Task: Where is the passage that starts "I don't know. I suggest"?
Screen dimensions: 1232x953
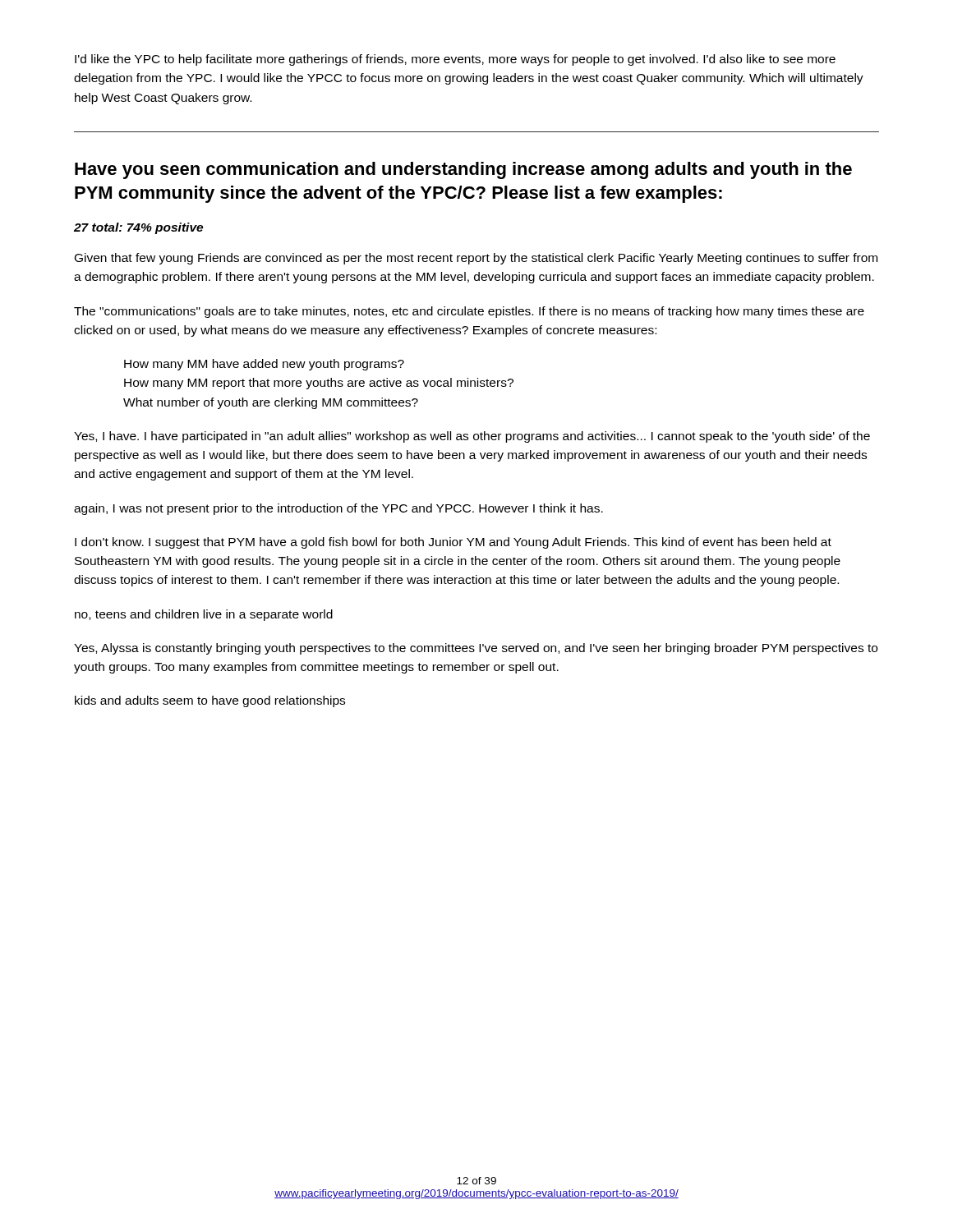Action: point(457,561)
